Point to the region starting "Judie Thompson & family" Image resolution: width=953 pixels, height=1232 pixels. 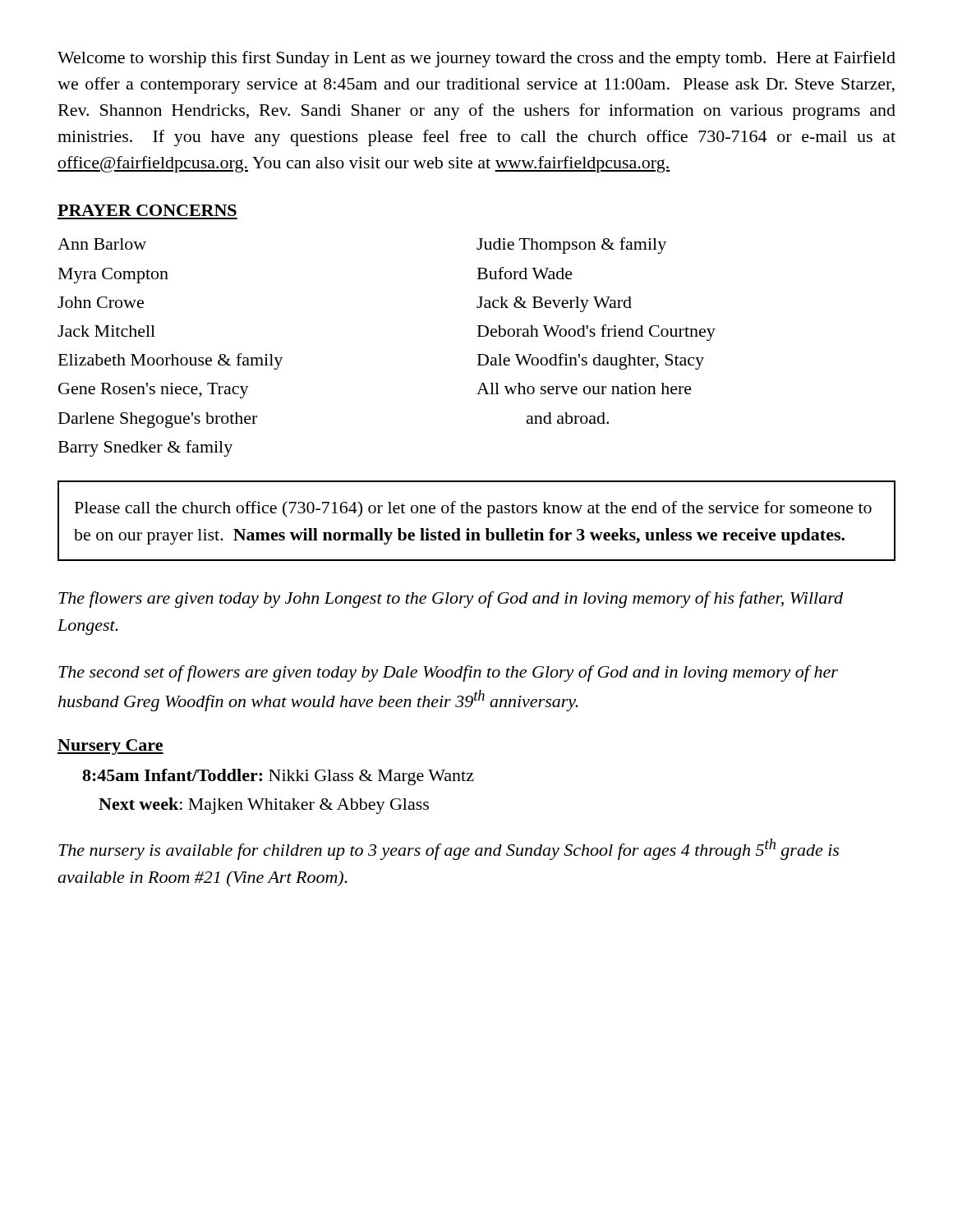[x=571, y=244]
